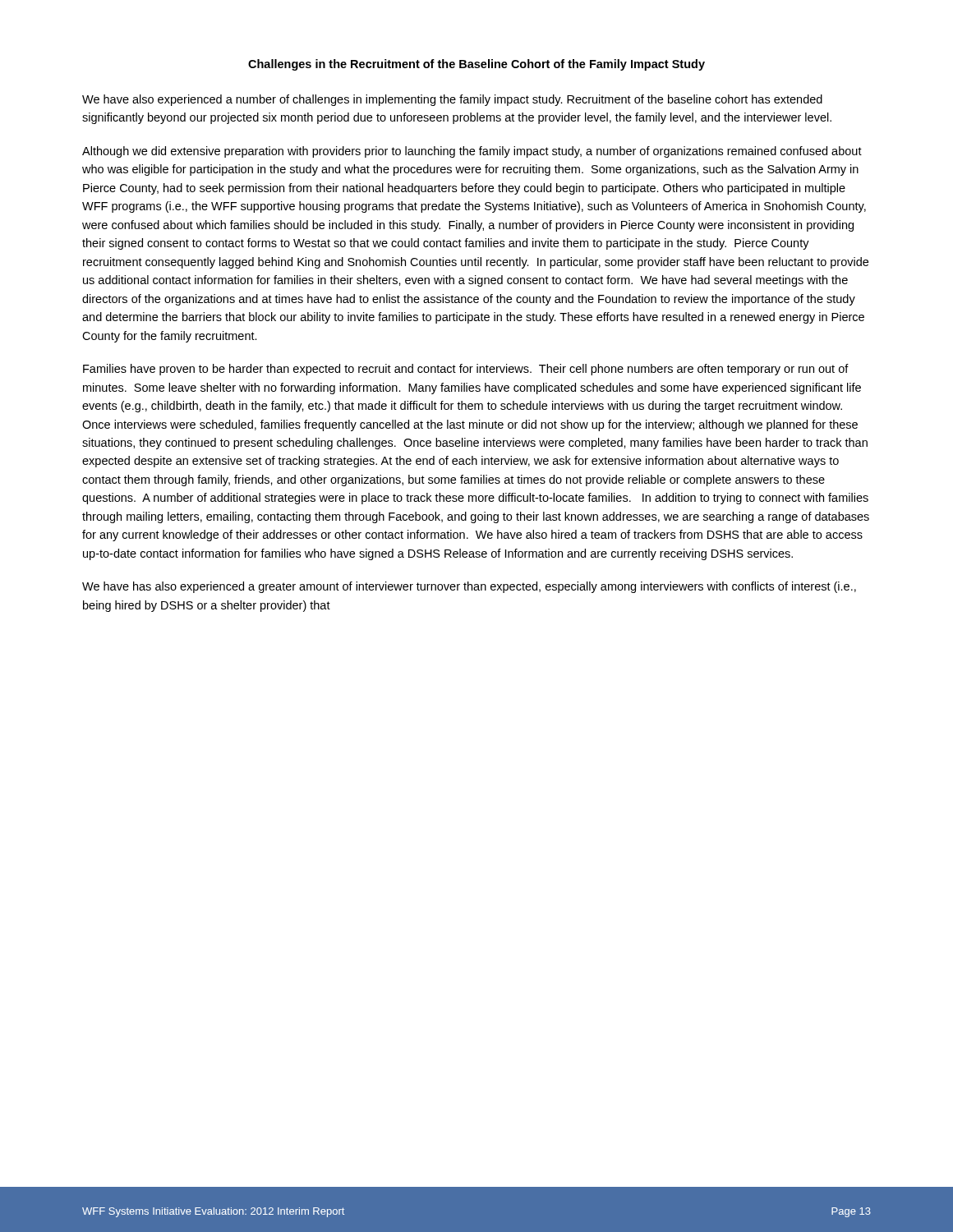Locate the section header with the text "Challenges in the Recruitment"
Image resolution: width=953 pixels, height=1232 pixels.
pyautogui.click(x=476, y=64)
